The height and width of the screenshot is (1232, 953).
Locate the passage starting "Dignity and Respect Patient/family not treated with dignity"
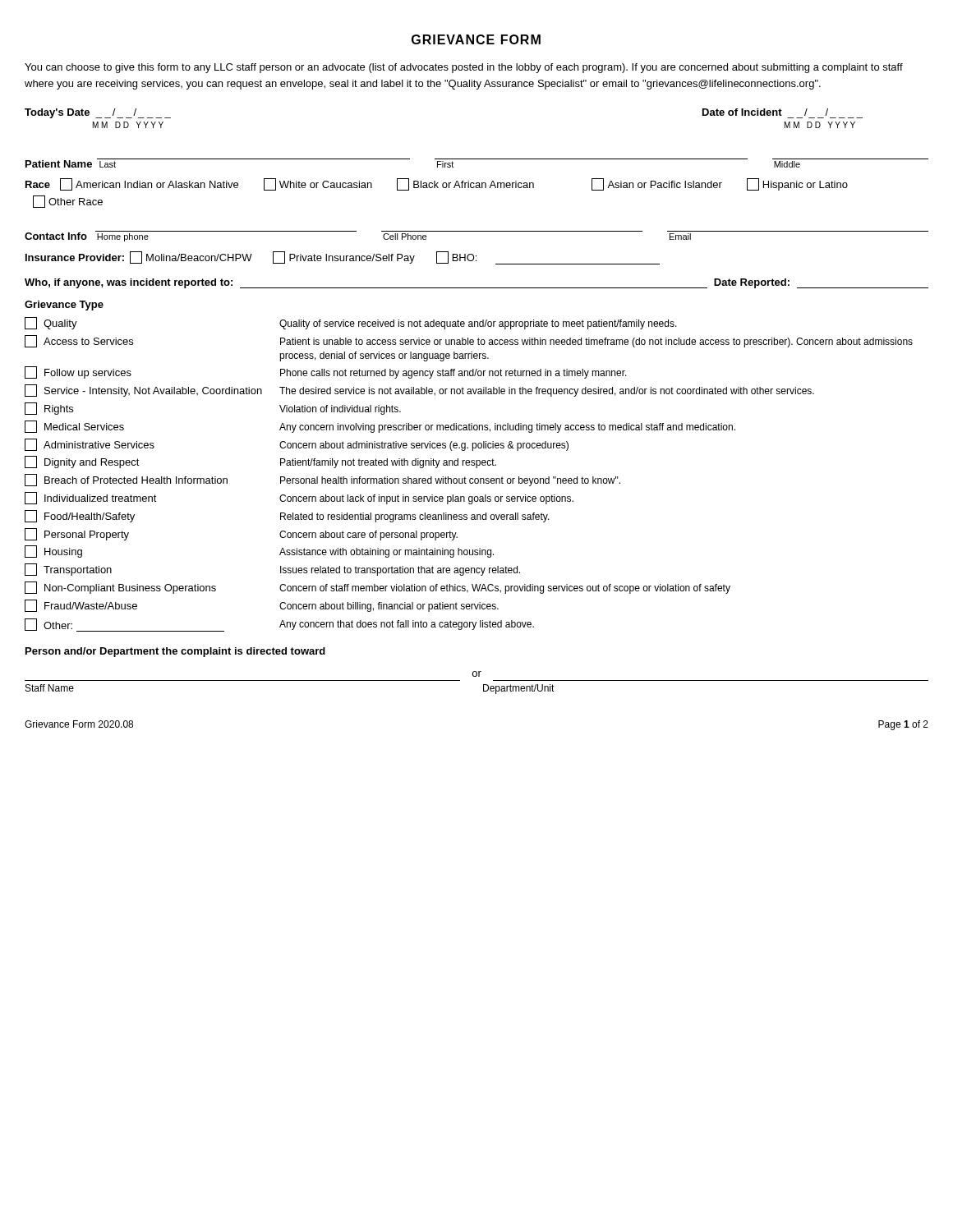pyautogui.click(x=476, y=463)
